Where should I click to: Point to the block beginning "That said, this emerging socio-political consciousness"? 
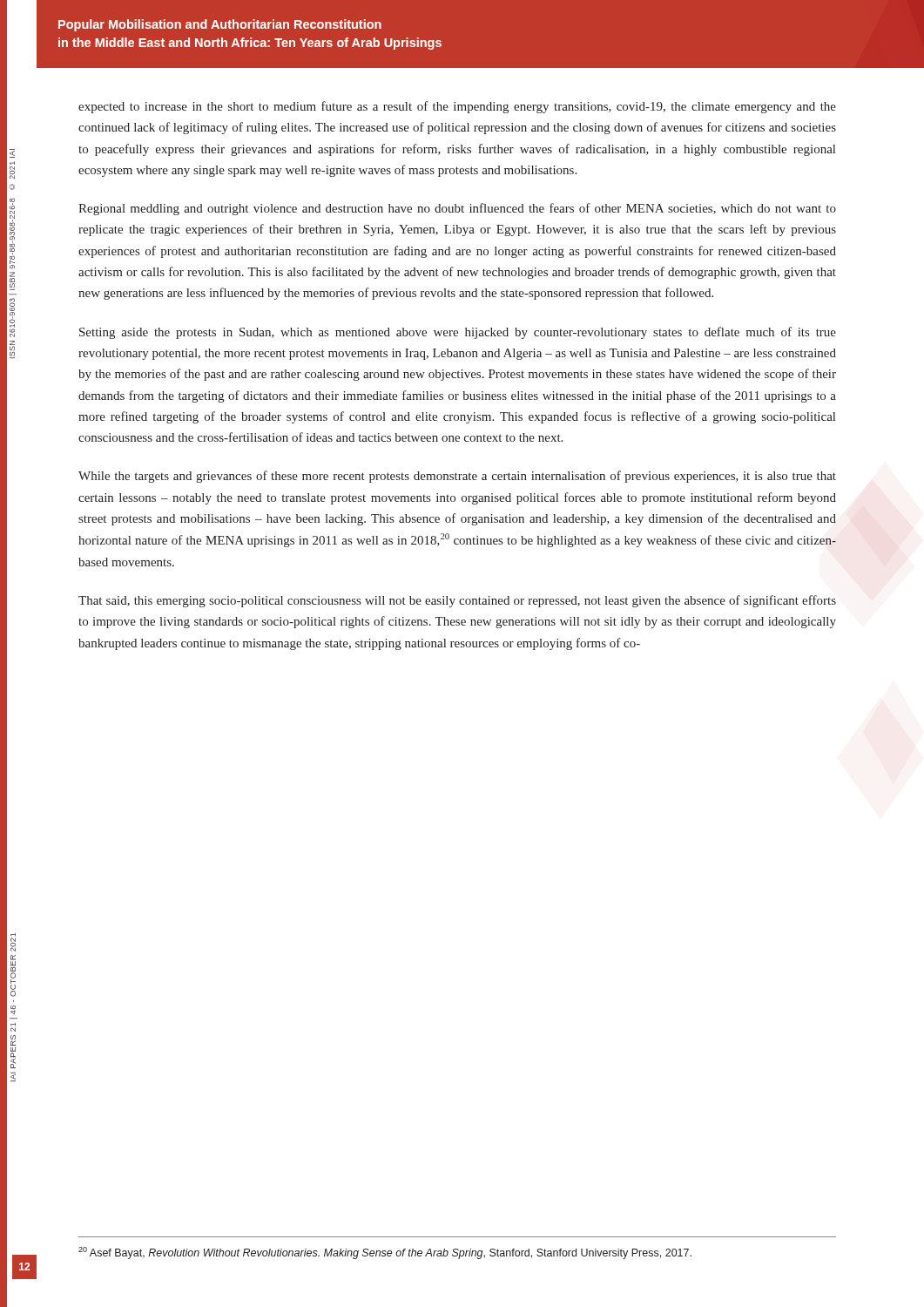tap(457, 622)
